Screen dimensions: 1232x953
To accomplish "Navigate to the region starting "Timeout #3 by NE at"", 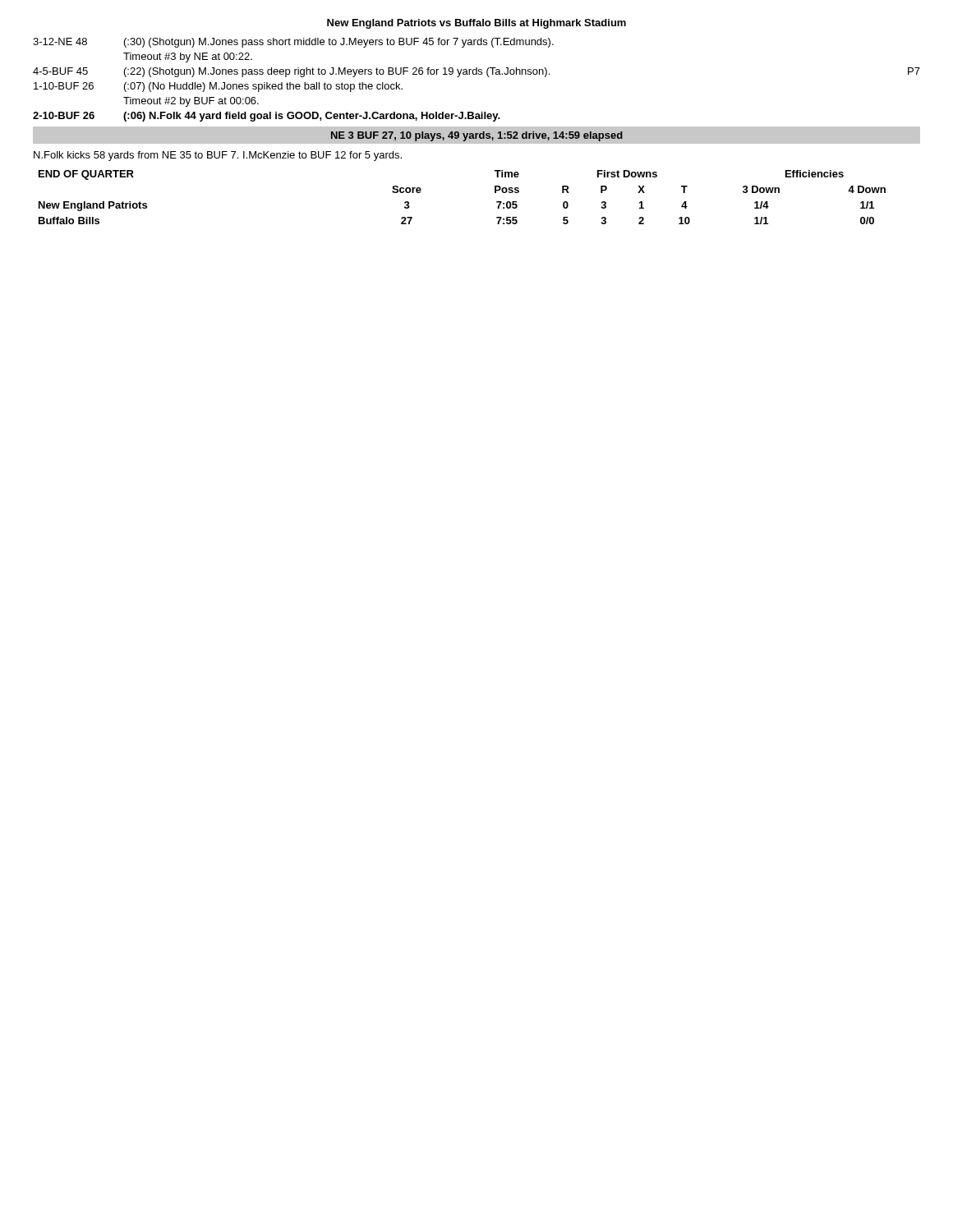I will pyautogui.click(x=143, y=56).
